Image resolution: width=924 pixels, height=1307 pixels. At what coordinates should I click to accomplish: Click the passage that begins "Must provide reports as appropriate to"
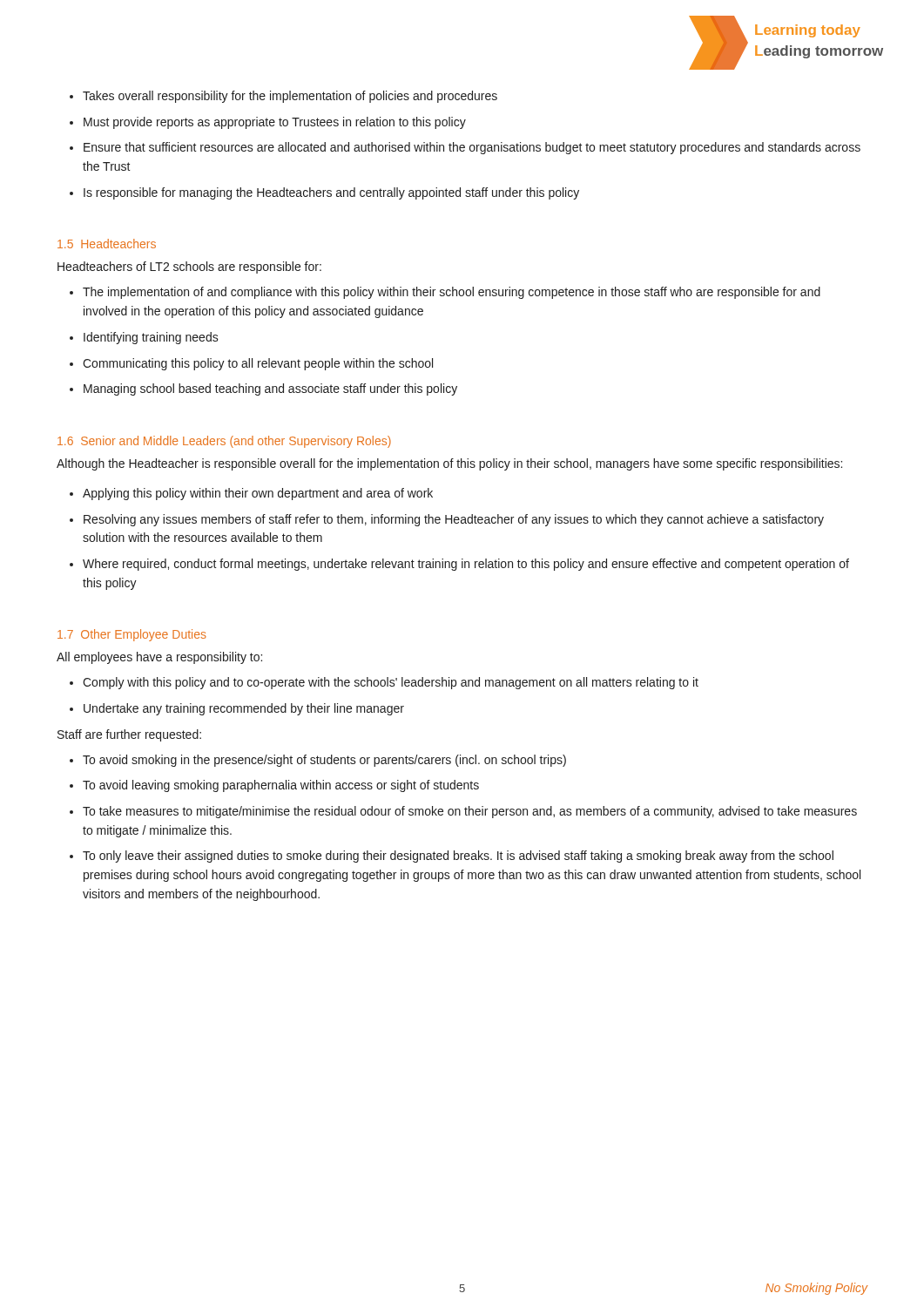click(x=274, y=122)
